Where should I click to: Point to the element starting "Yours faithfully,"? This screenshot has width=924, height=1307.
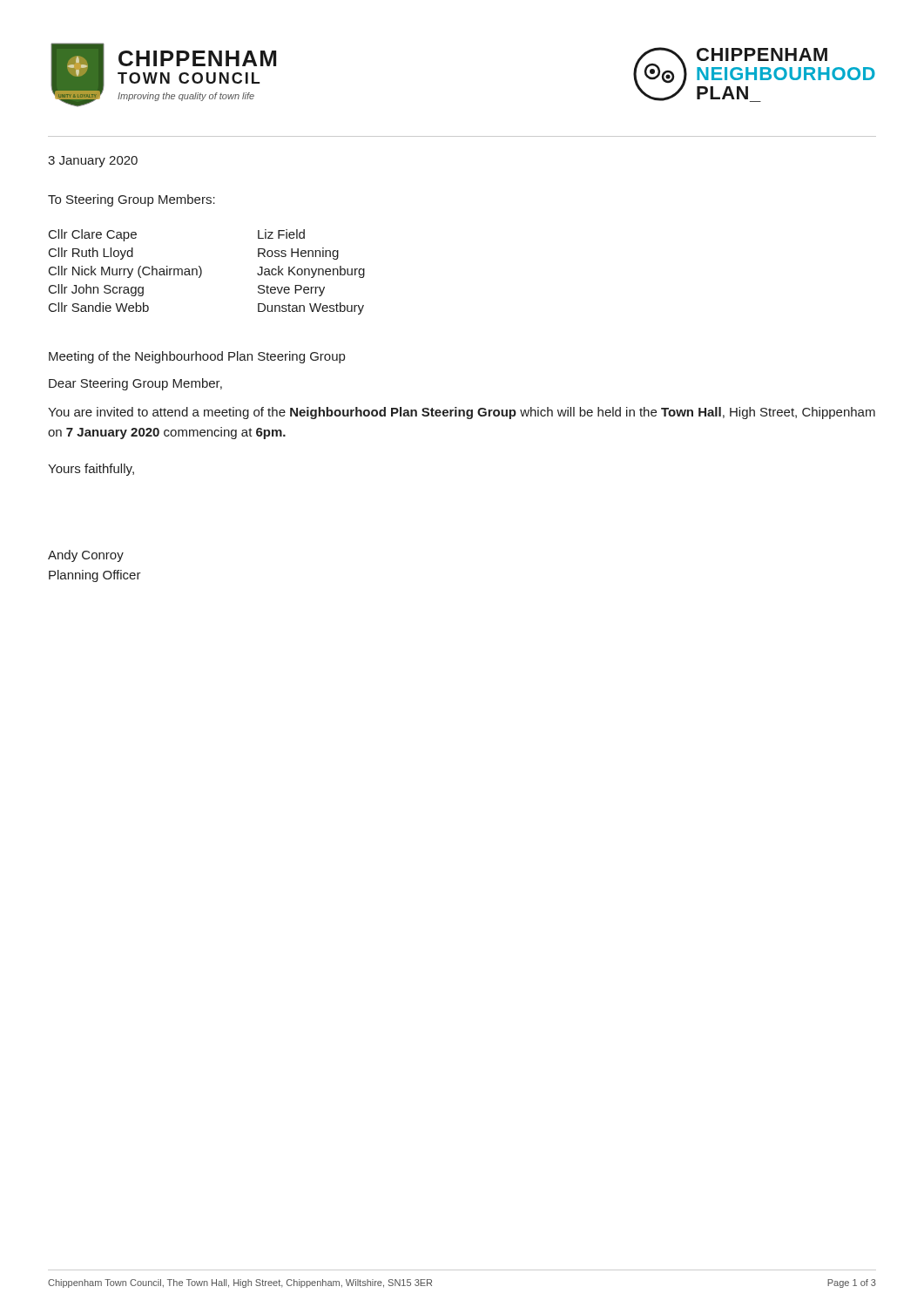pyautogui.click(x=91, y=468)
